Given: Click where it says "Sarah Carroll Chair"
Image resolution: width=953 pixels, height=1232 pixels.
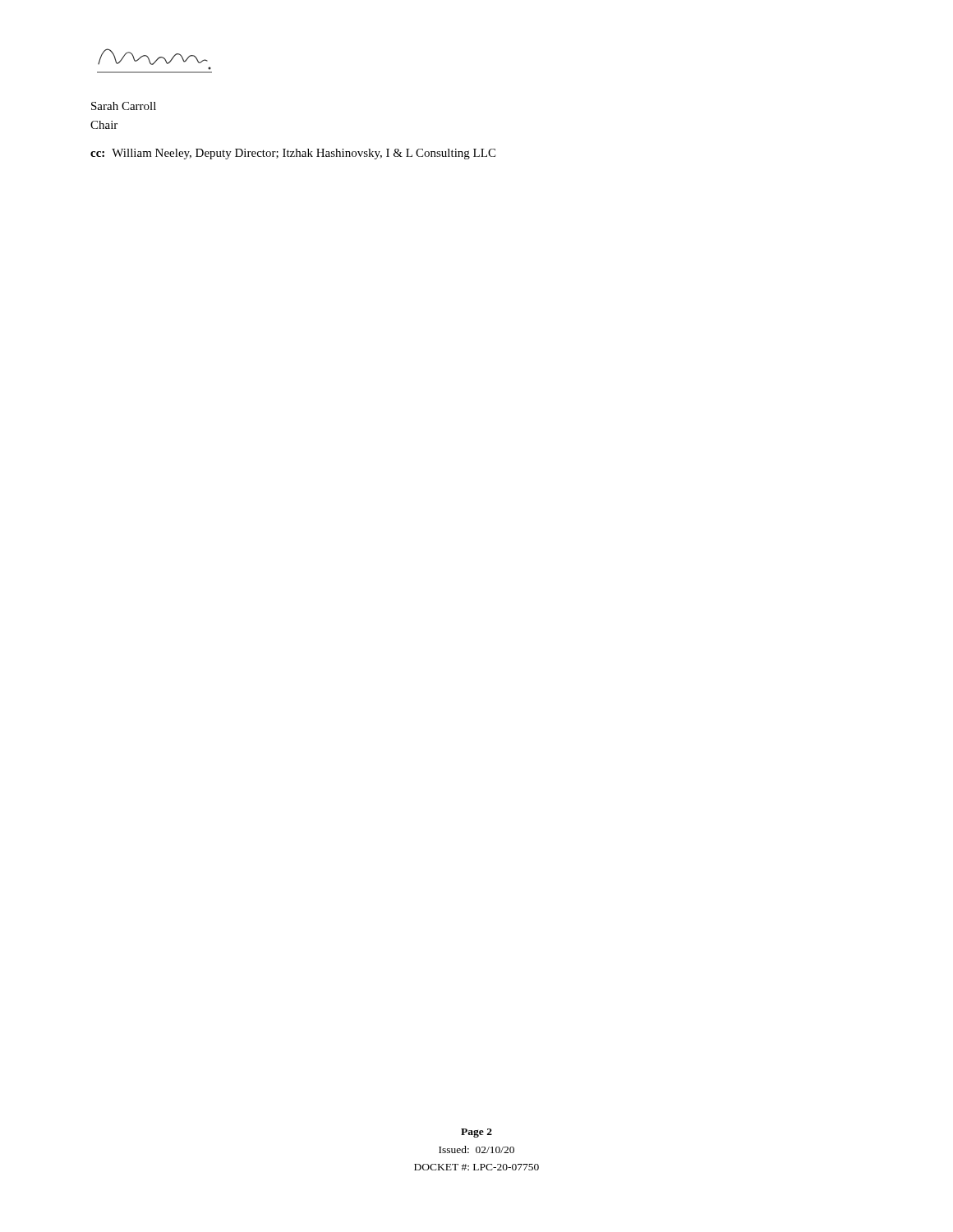Looking at the screenshot, I should click(123, 115).
